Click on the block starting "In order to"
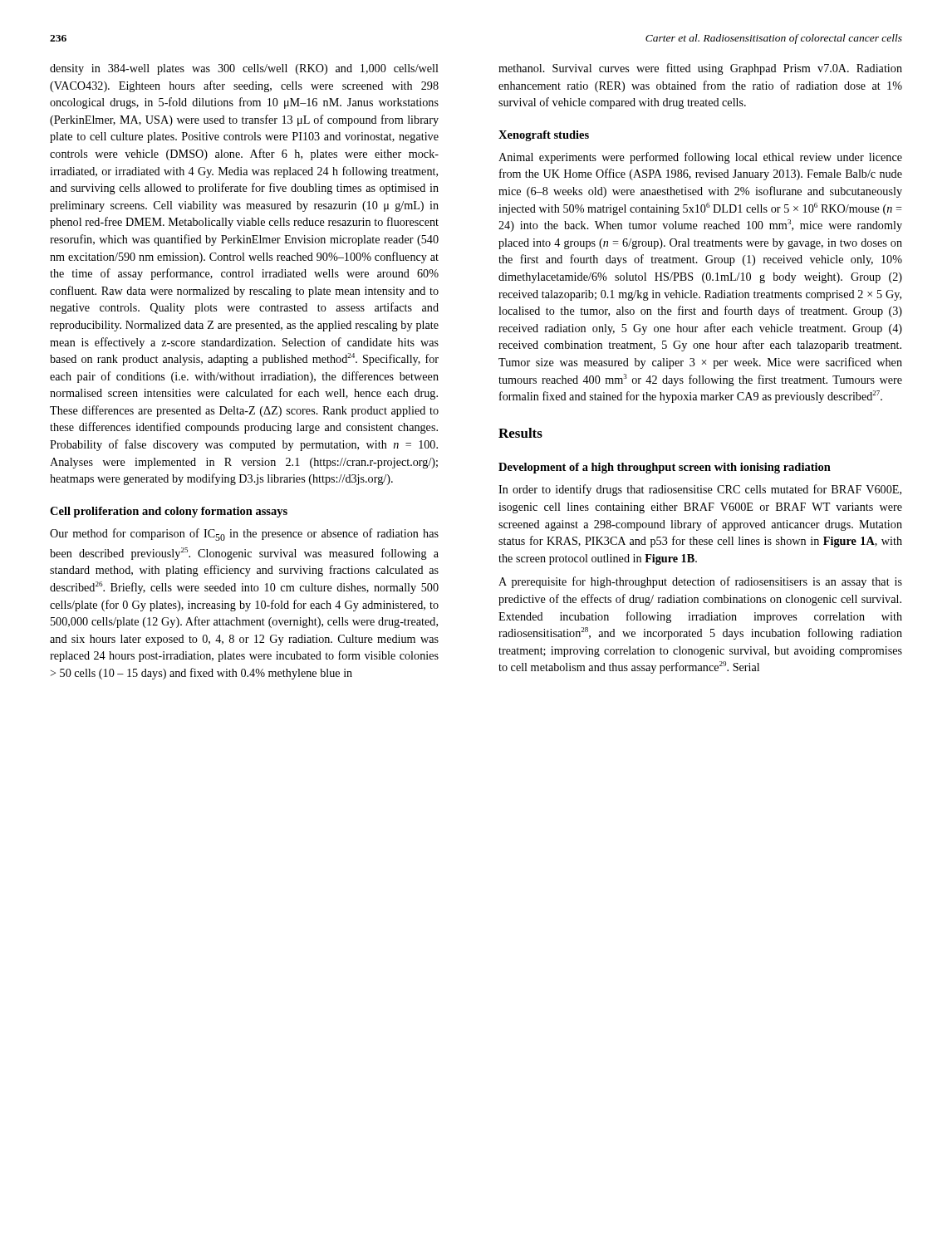952x1246 pixels. click(x=700, y=579)
